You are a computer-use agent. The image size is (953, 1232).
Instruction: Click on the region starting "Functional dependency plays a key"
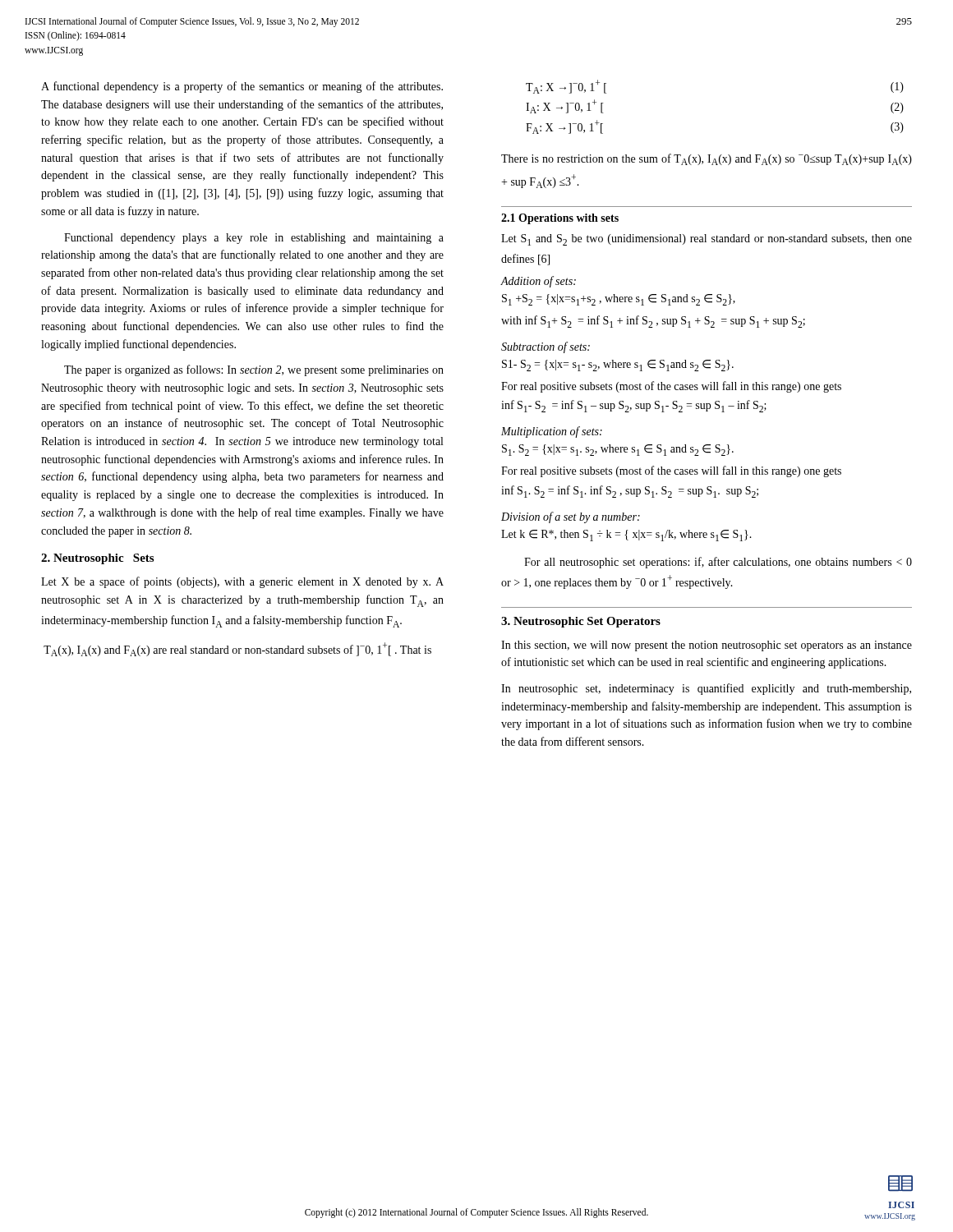point(242,291)
